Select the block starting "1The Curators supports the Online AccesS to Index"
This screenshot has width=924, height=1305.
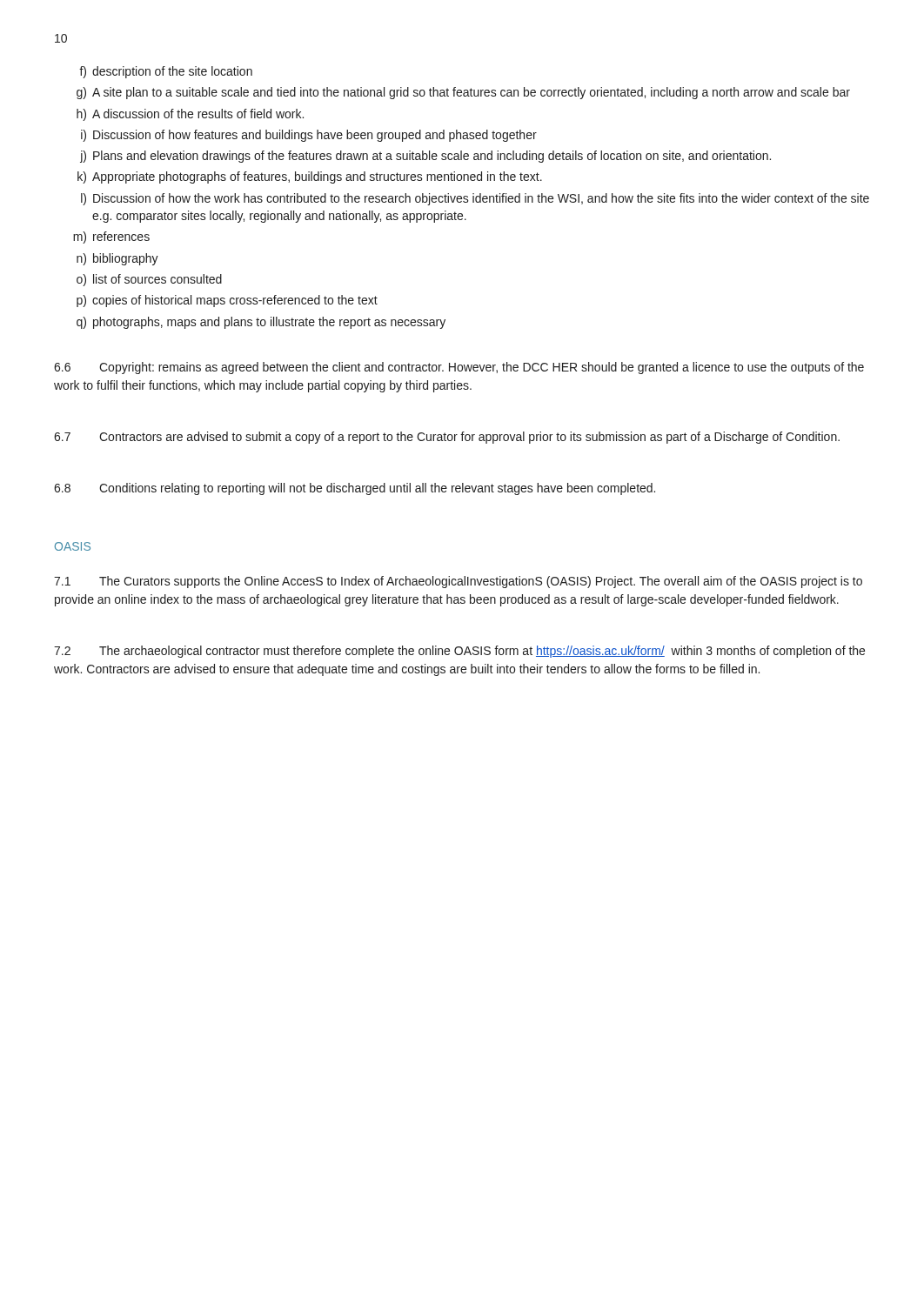pos(458,589)
